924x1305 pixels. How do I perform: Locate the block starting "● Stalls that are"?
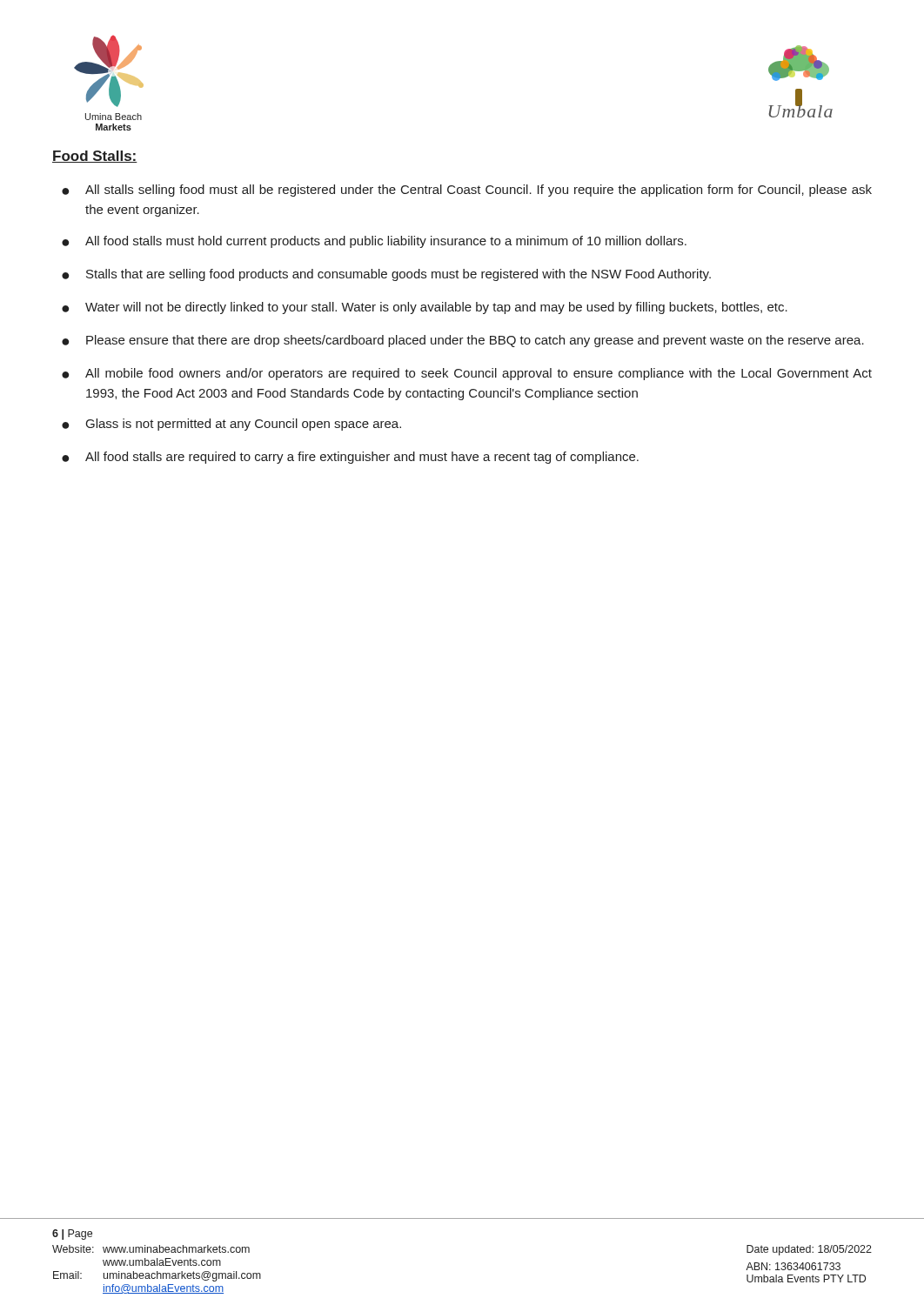tap(462, 275)
